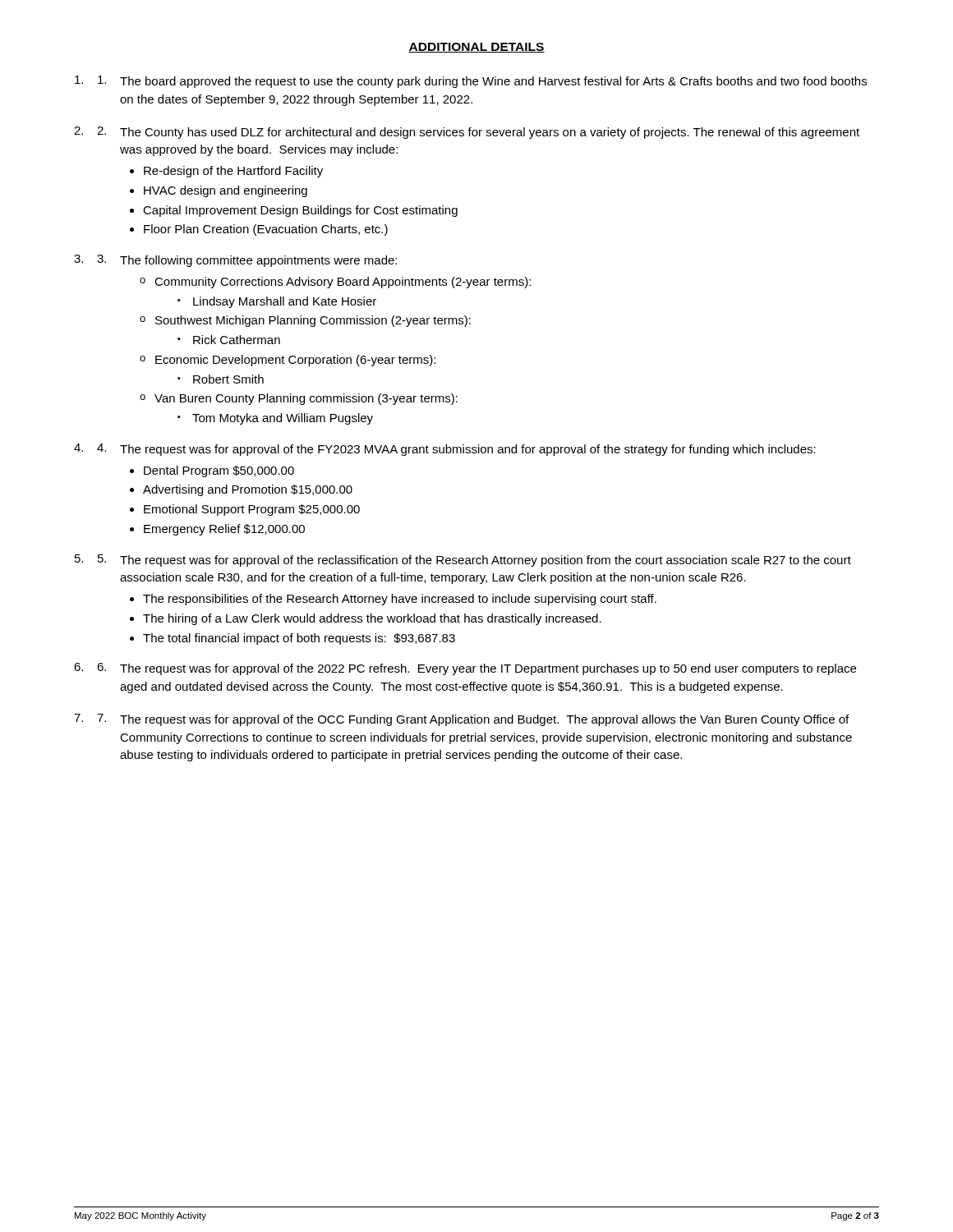This screenshot has width=953, height=1232.
Task: Find the passage starting "6. The request was for approval of"
Action: 488,679
